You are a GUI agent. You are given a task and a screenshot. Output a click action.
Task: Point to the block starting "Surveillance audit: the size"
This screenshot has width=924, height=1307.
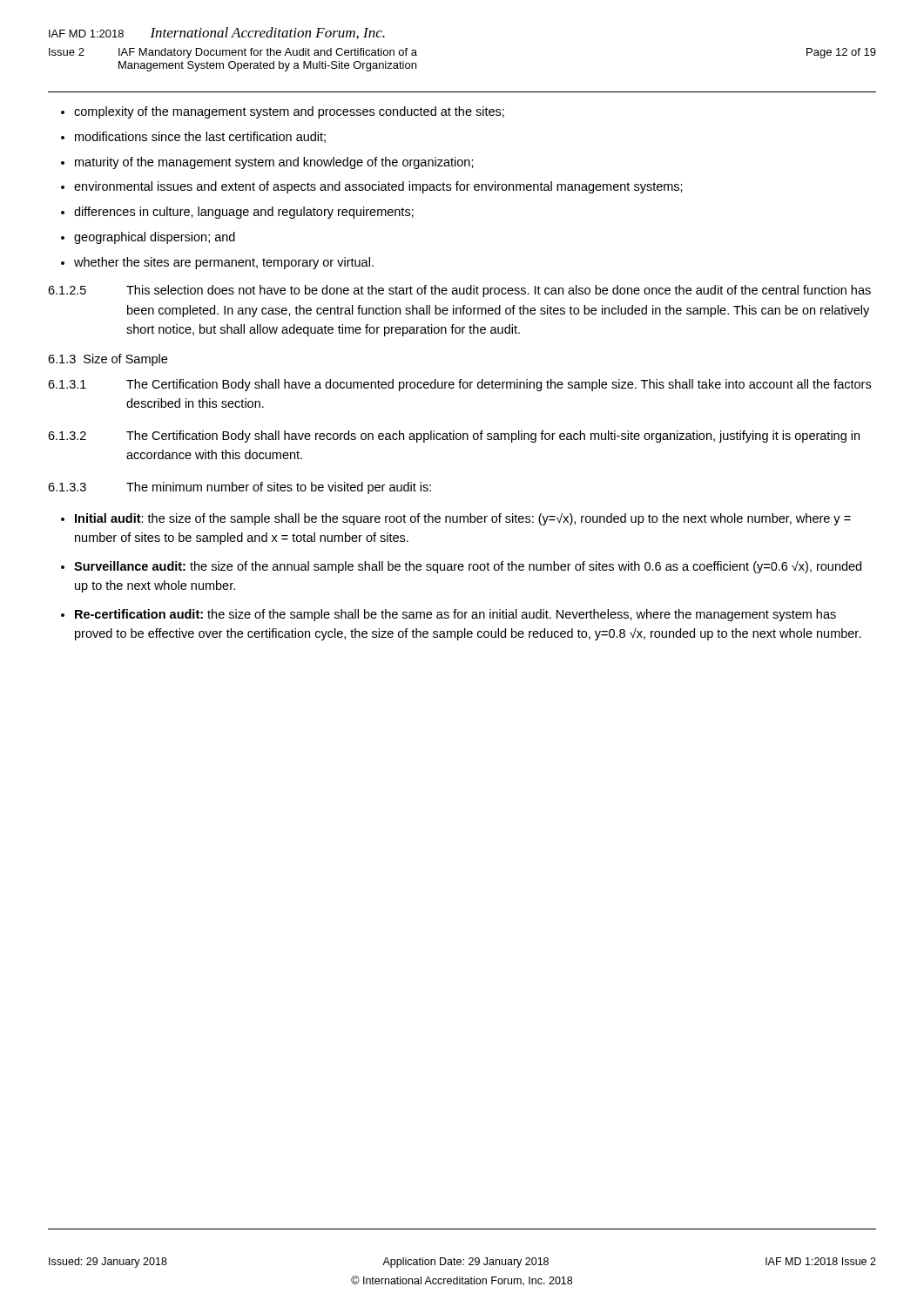468,576
